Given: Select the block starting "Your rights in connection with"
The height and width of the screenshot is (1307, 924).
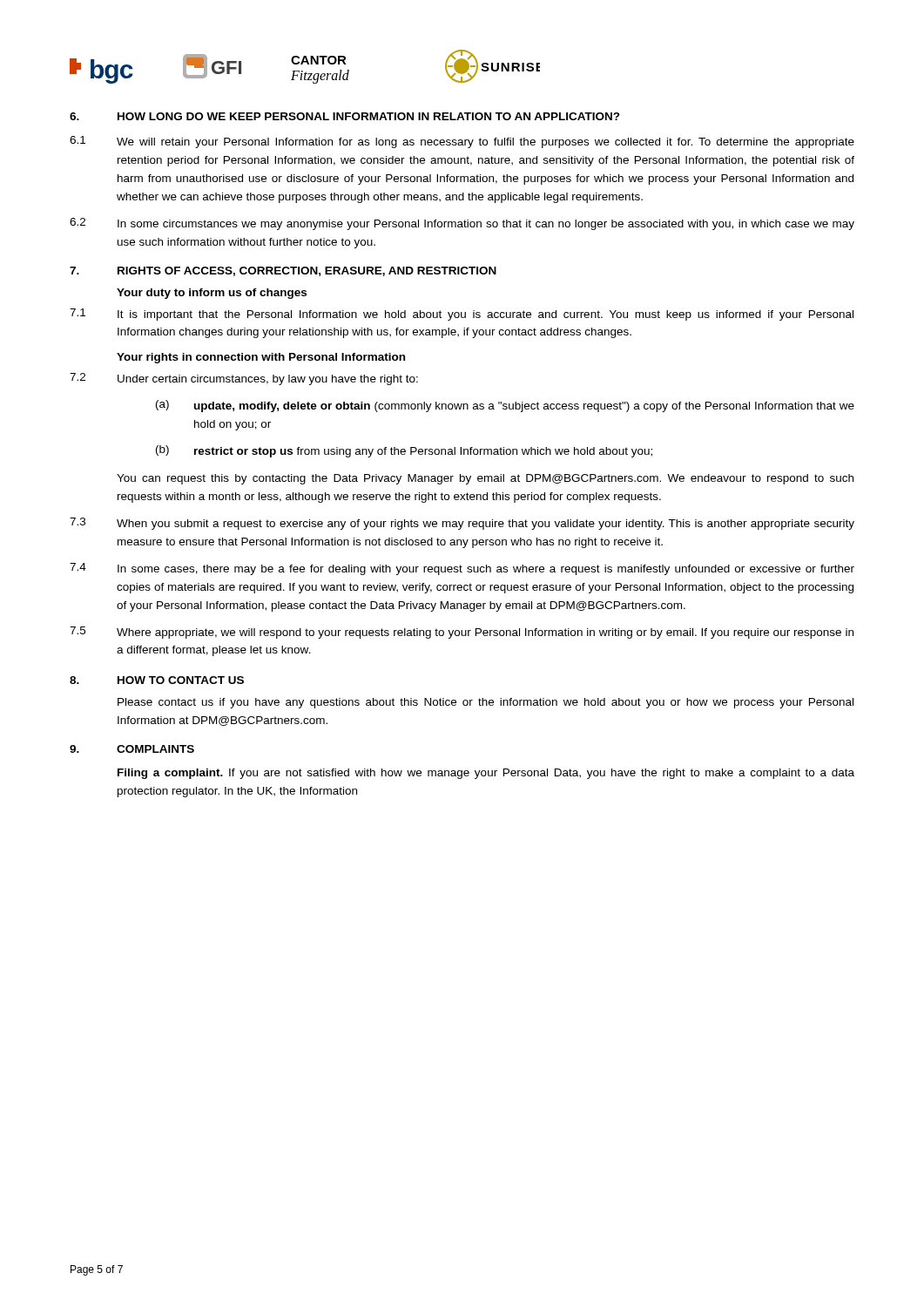Looking at the screenshot, I should point(261,357).
